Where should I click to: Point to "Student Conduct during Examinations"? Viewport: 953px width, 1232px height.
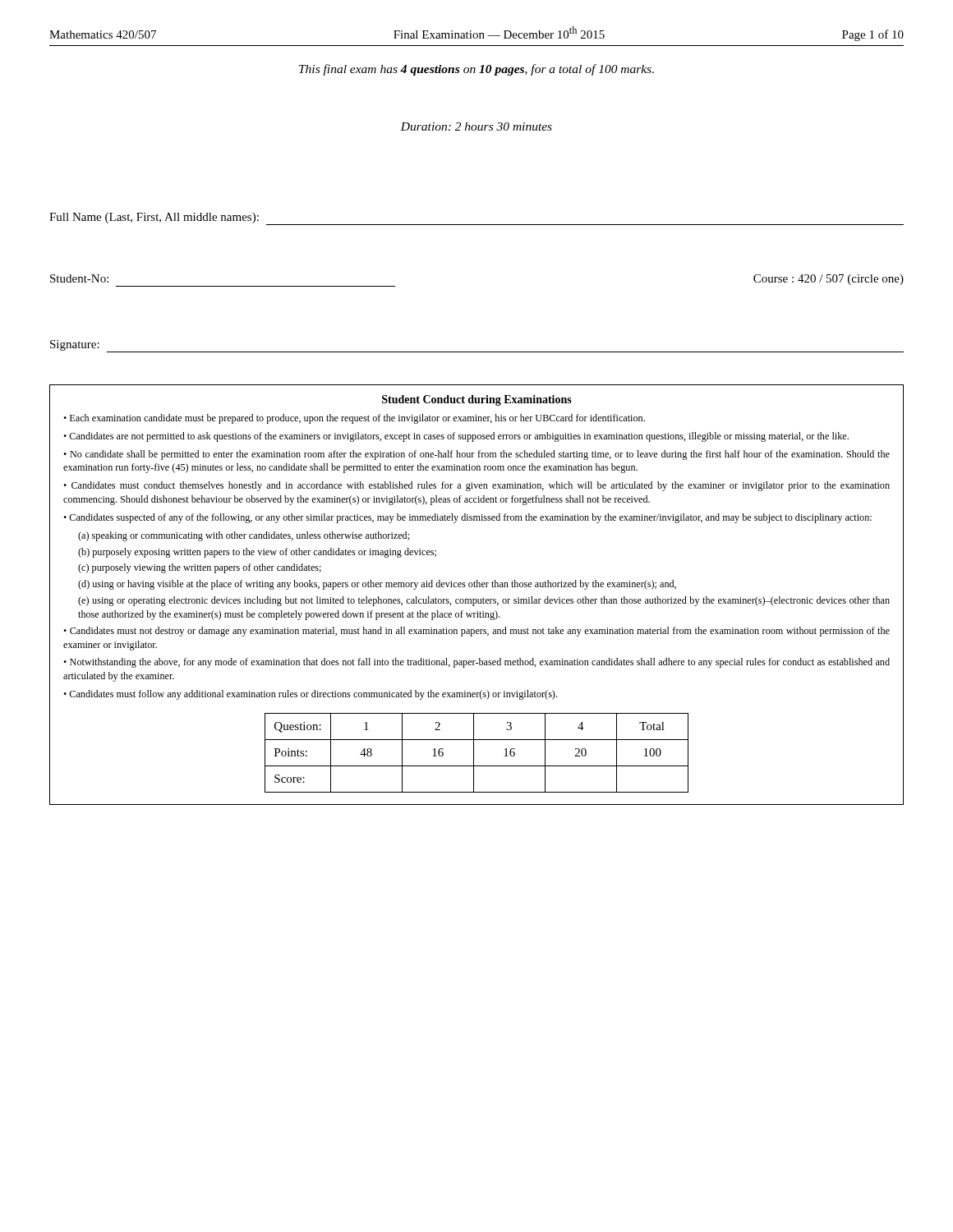point(476,400)
